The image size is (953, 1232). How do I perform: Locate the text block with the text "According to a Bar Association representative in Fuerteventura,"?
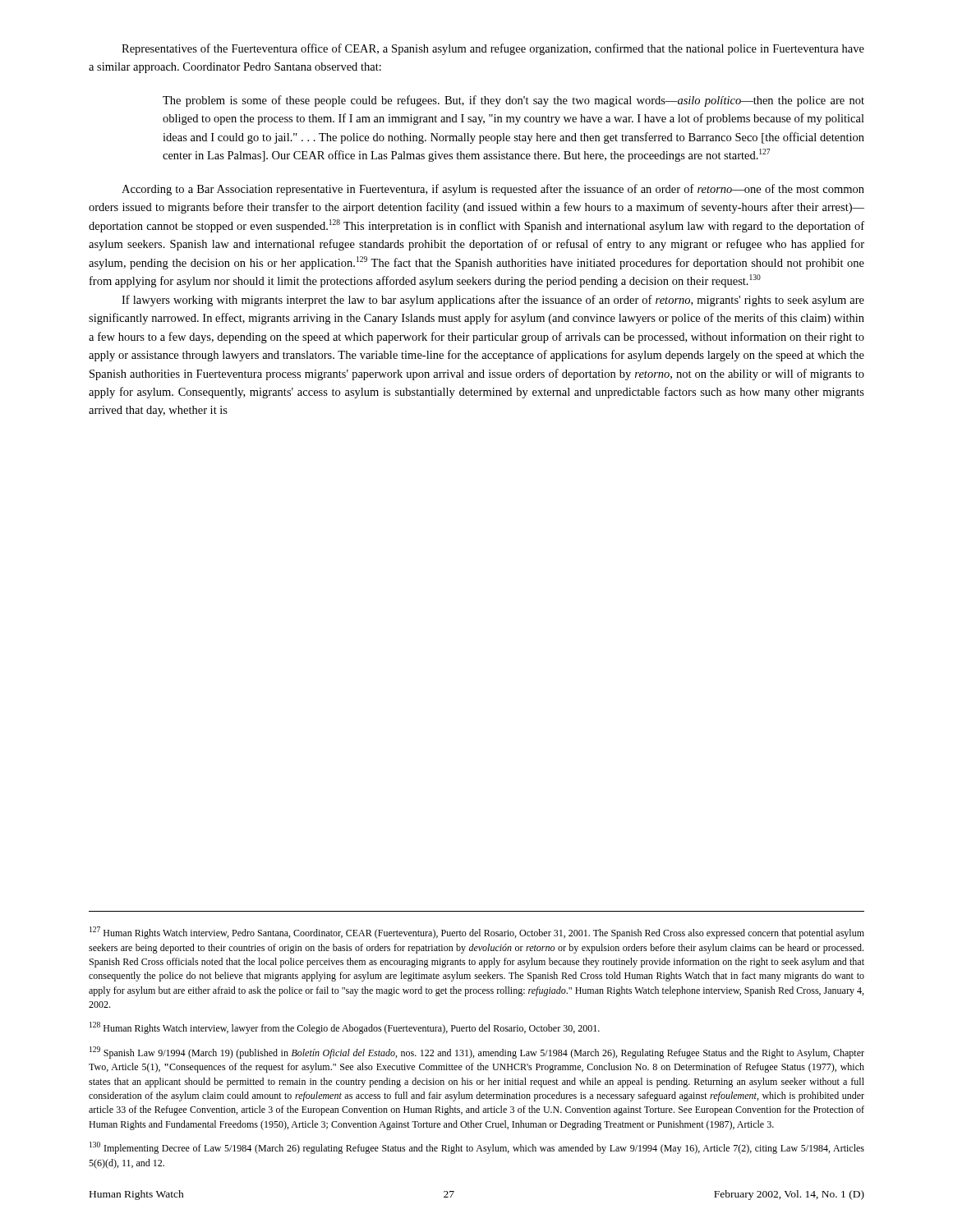tap(476, 235)
